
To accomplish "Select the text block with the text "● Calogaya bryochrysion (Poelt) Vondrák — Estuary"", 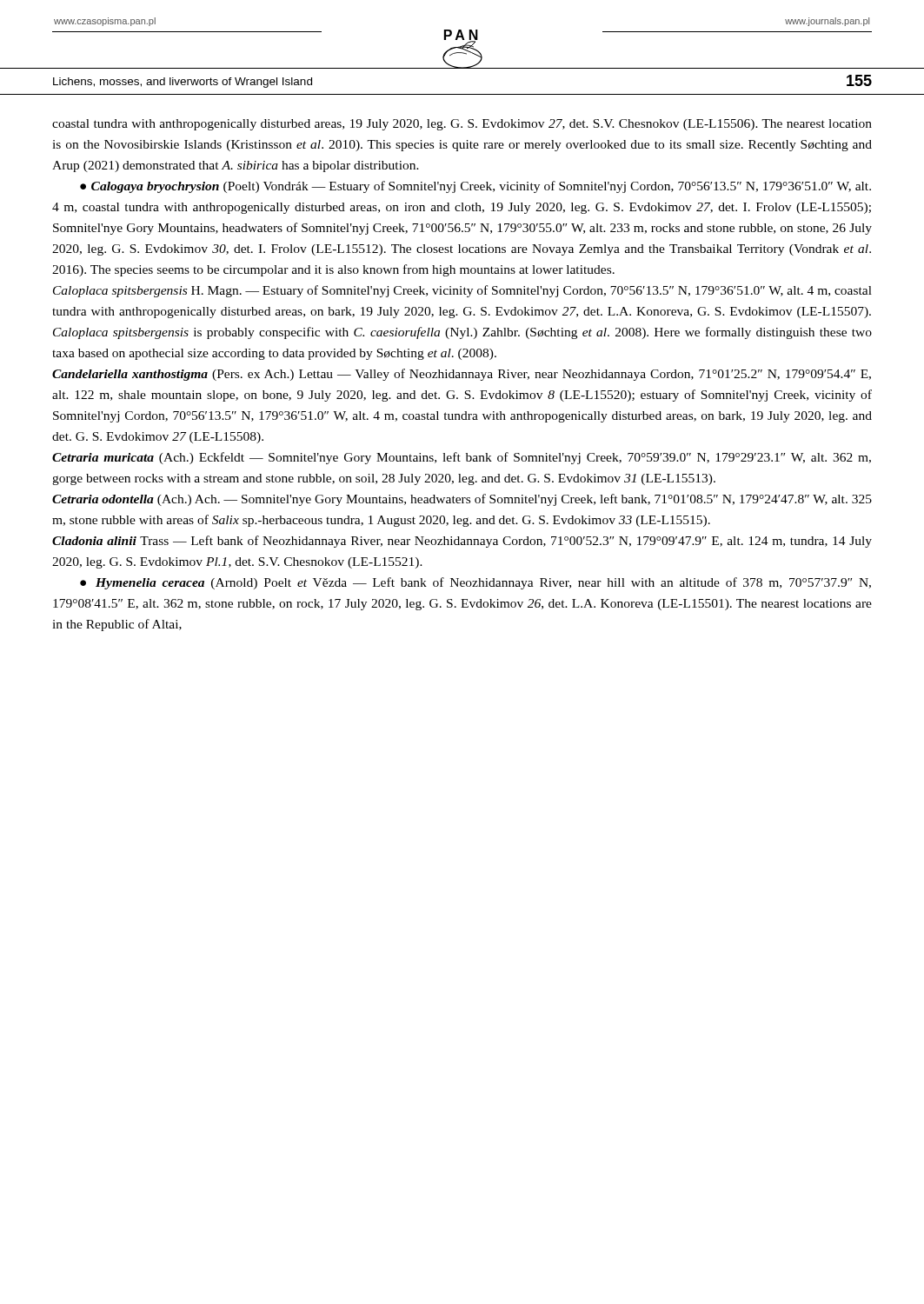I will (462, 228).
